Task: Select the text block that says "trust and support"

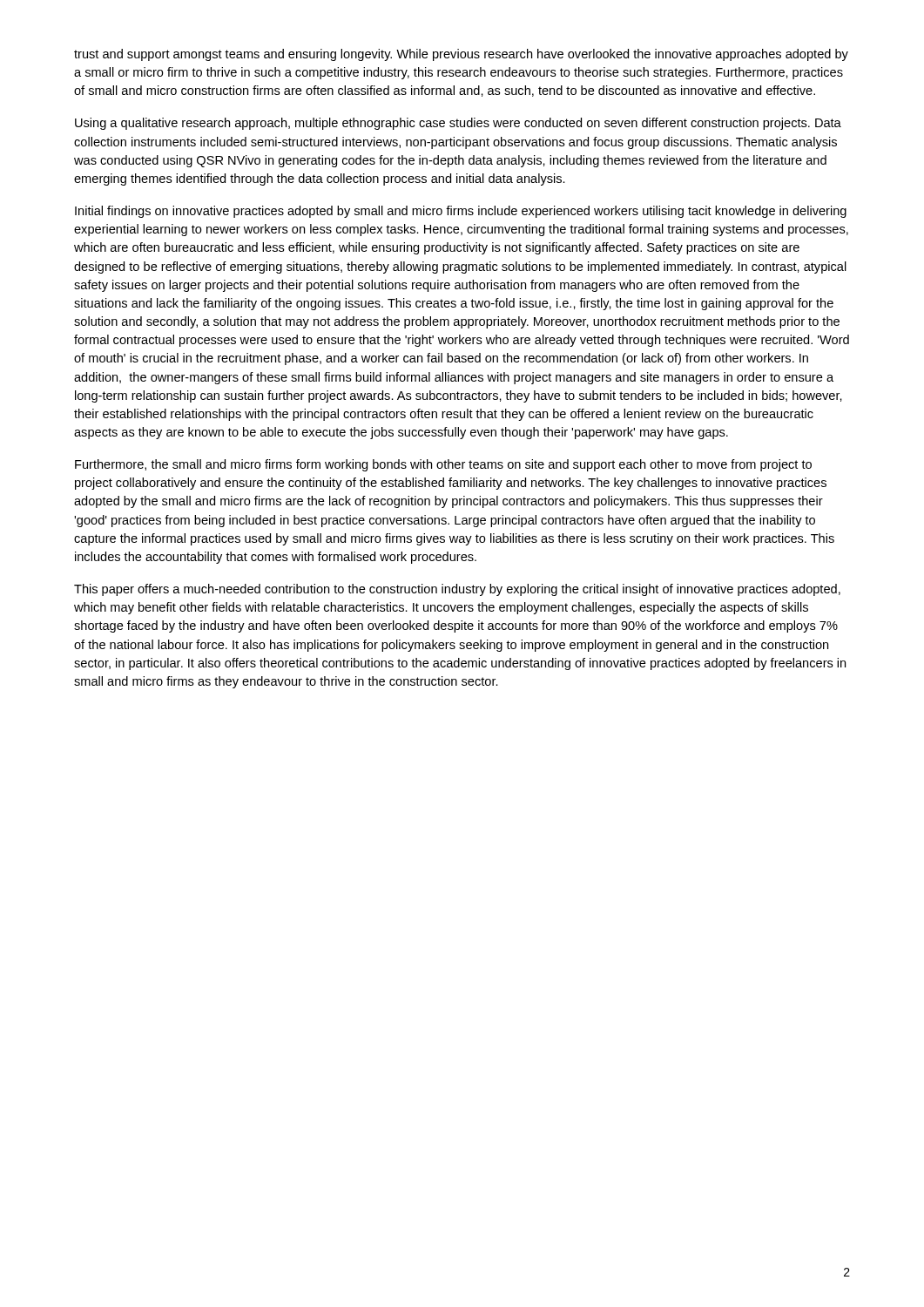Action: coord(461,72)
